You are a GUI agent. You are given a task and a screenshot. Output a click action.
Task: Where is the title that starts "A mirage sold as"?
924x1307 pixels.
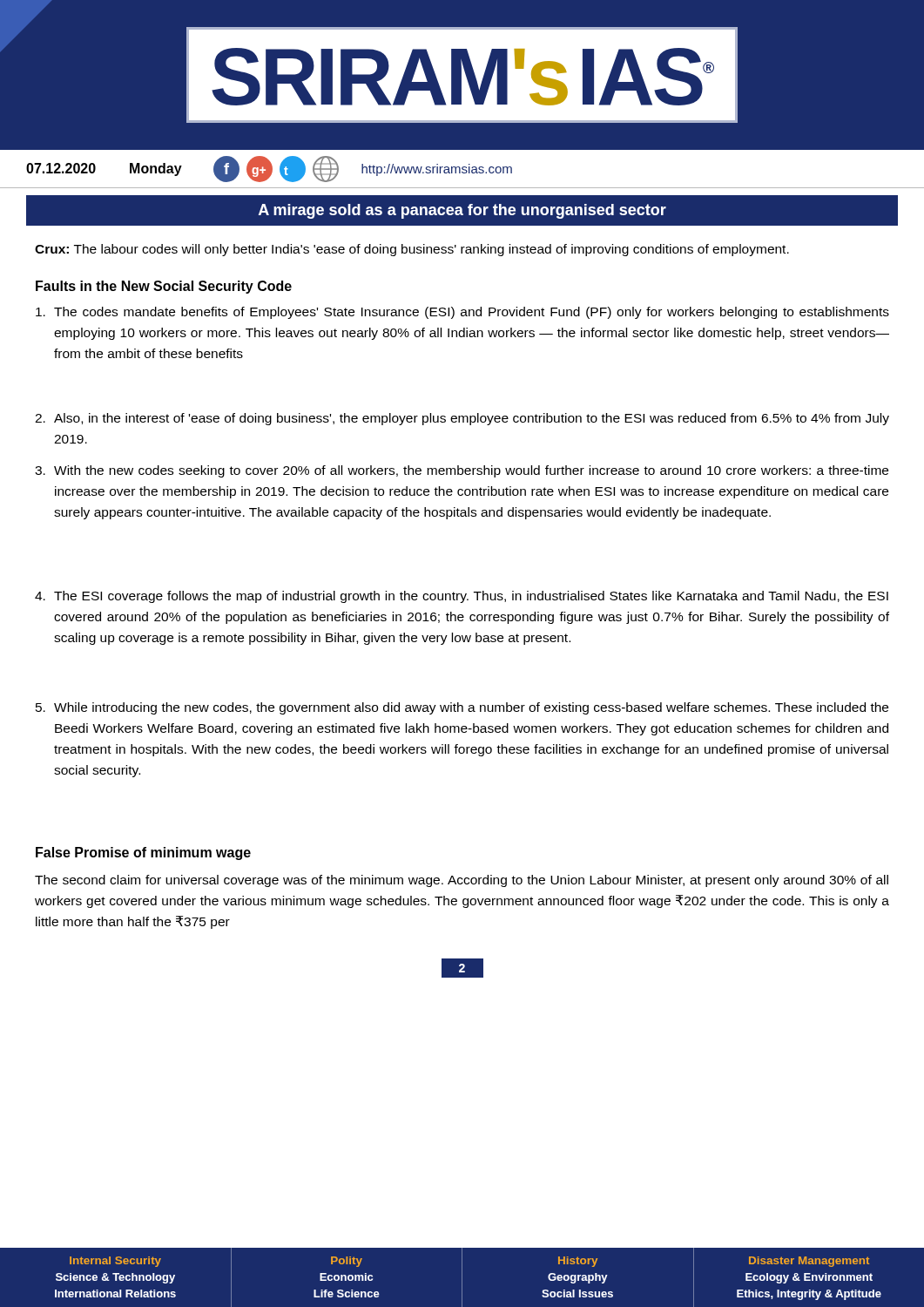462,210
